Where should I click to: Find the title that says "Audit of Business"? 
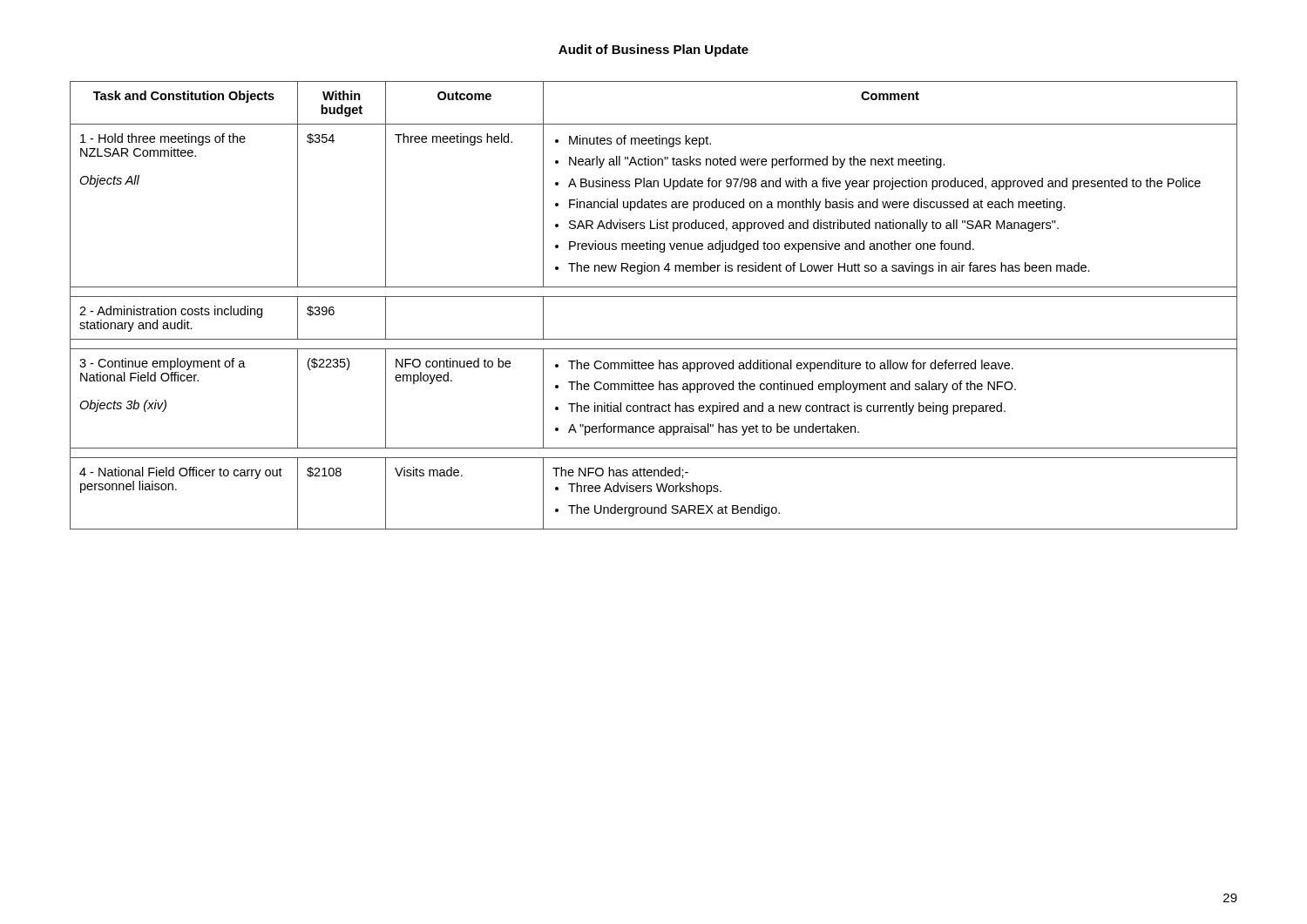point(654,49)
